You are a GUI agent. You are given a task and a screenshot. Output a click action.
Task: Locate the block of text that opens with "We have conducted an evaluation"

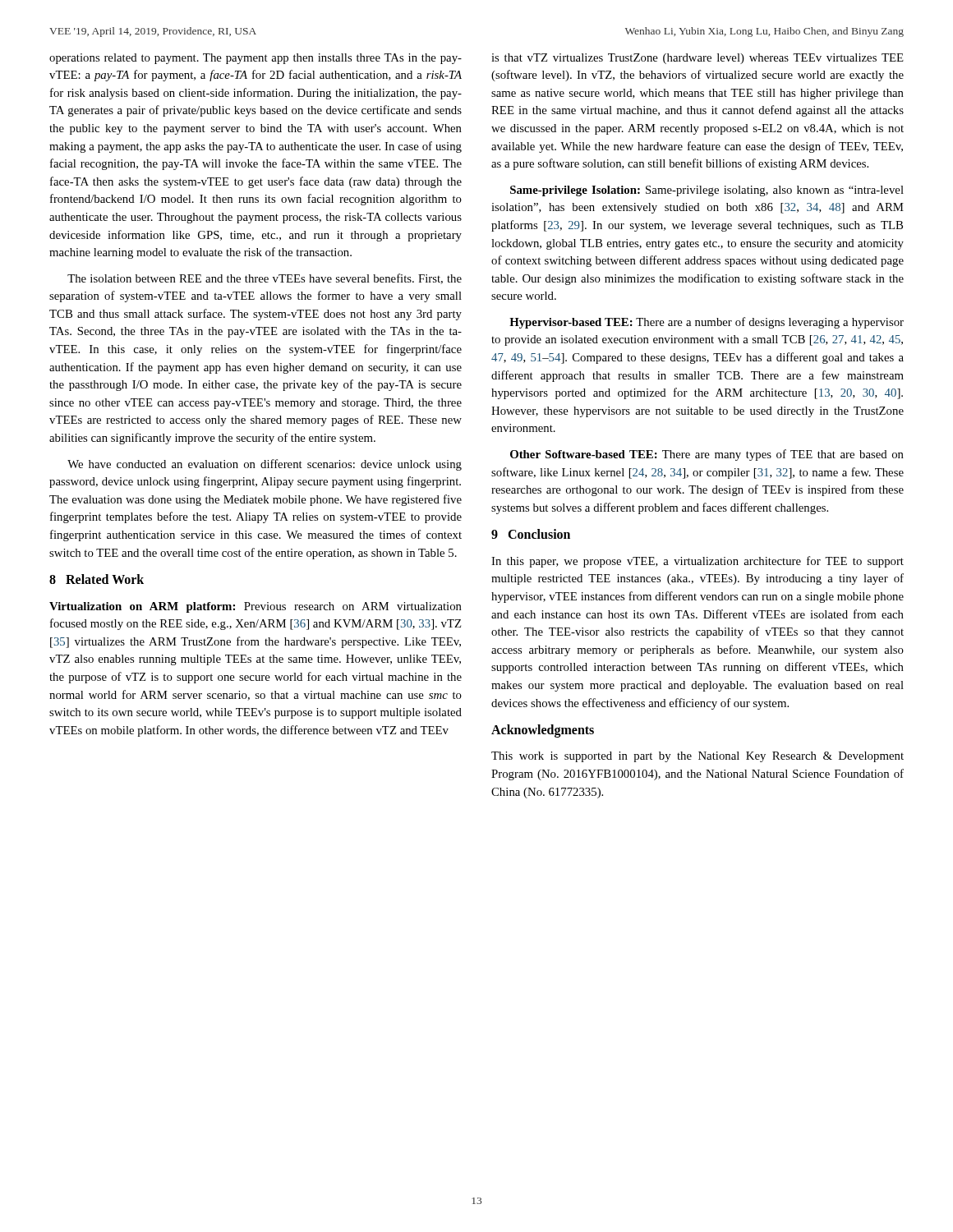255,509
